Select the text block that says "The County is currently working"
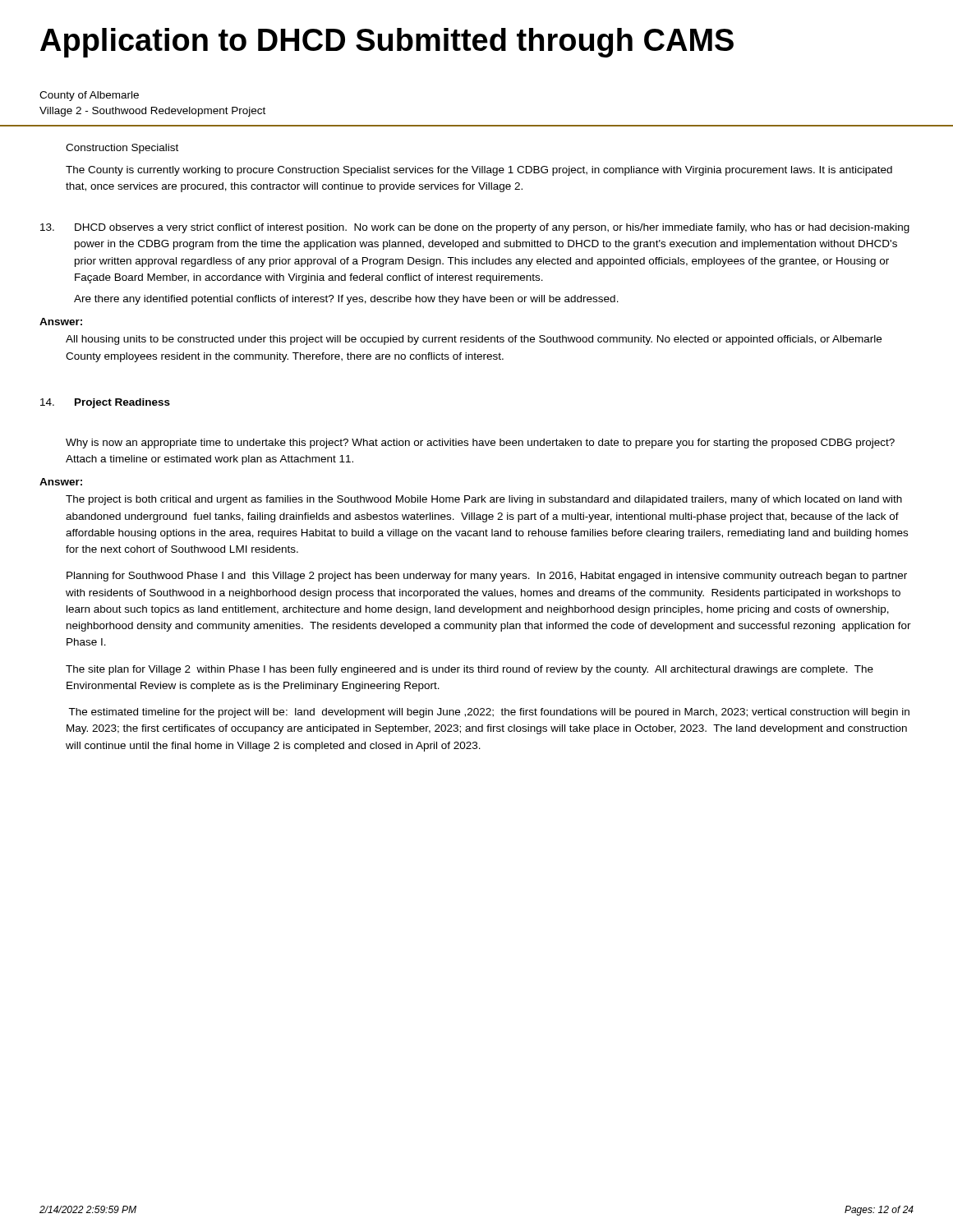Image resolution: width=953 pixels, height=1232 pixels. (479, 178)
